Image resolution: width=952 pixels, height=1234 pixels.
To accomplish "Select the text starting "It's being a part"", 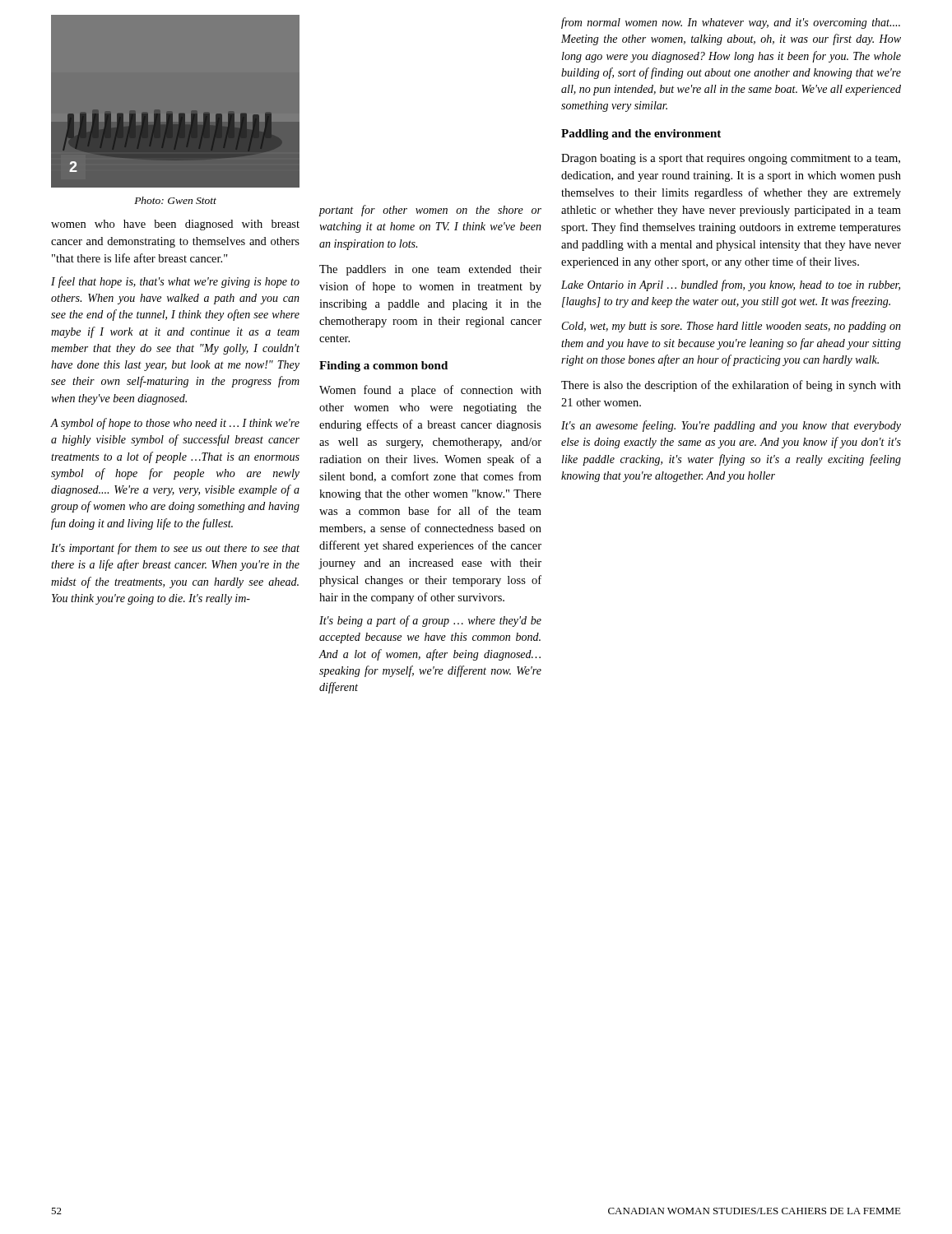I will (430, 655).
